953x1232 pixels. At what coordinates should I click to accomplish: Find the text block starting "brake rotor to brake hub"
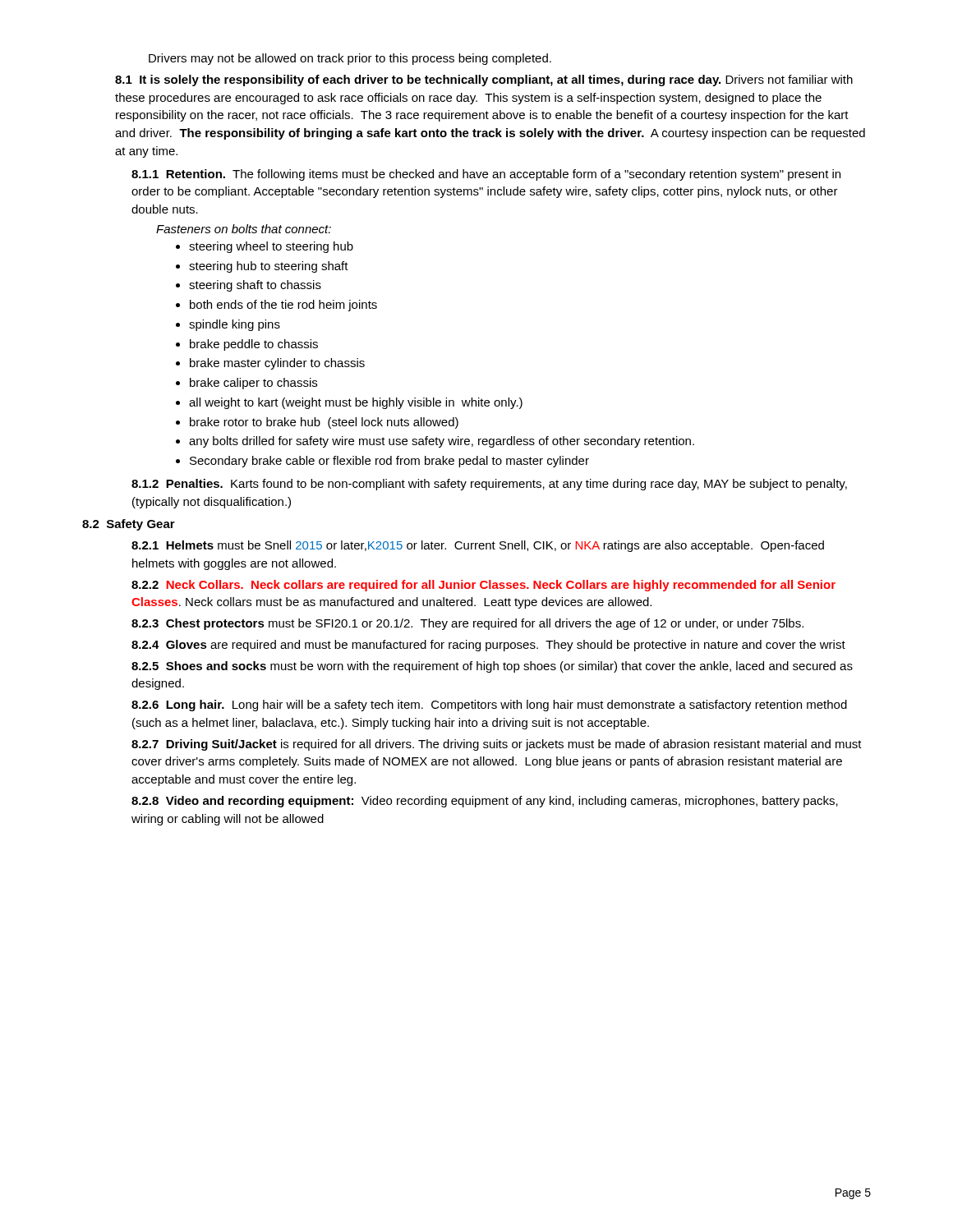tap(324, 421)
